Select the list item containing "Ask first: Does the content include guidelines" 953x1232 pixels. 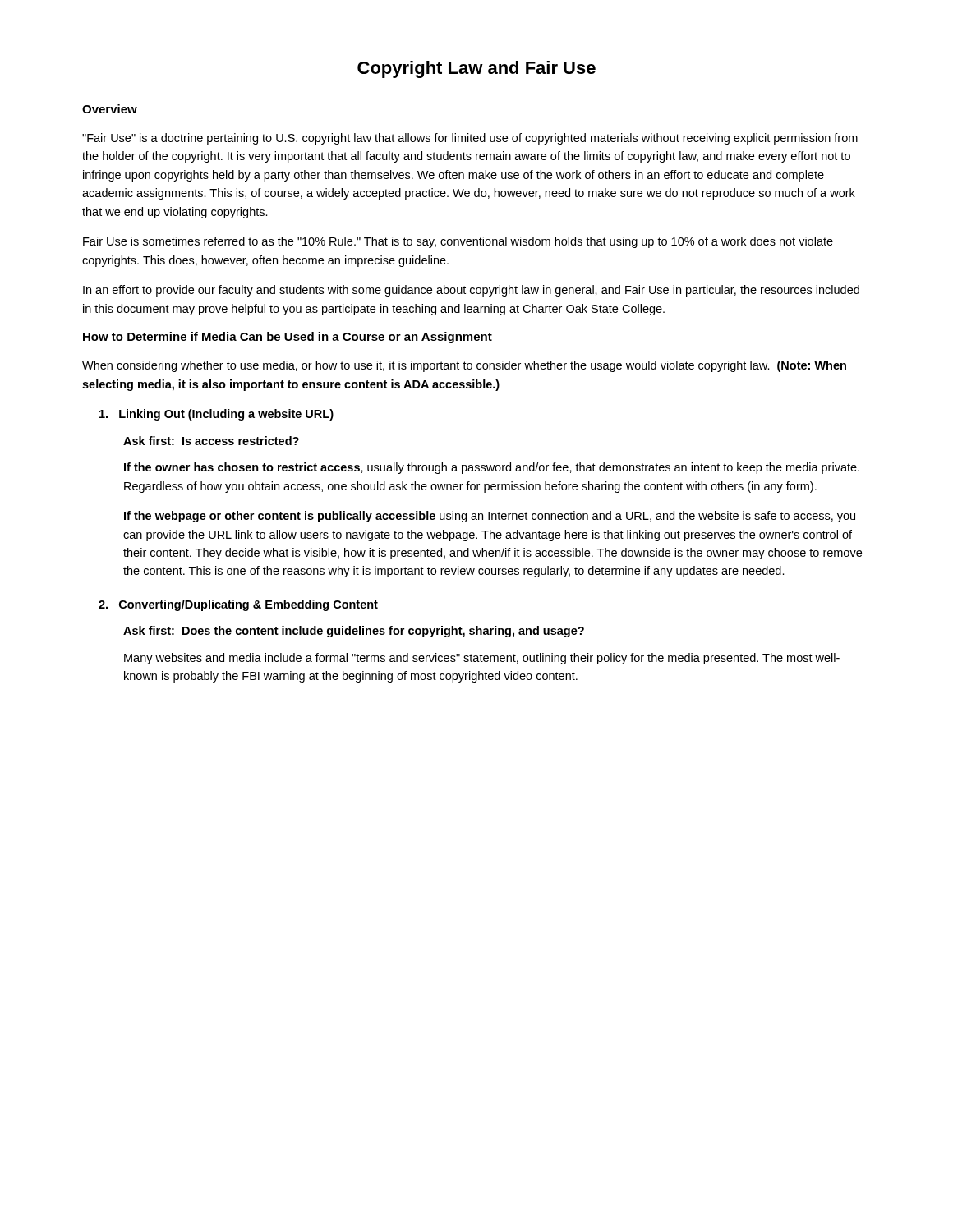(x=354, y=631)
